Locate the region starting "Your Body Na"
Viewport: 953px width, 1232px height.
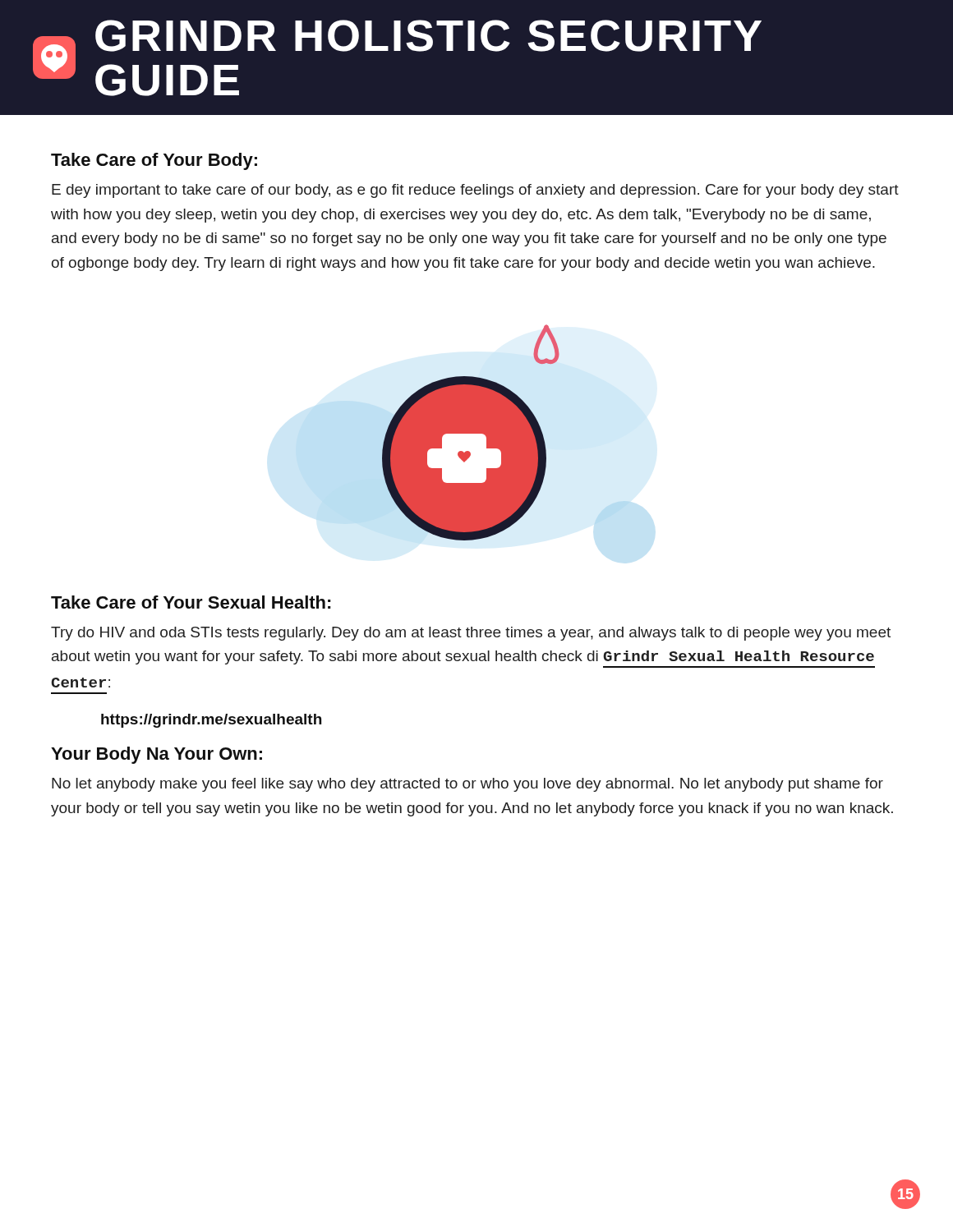pos(157,754)
